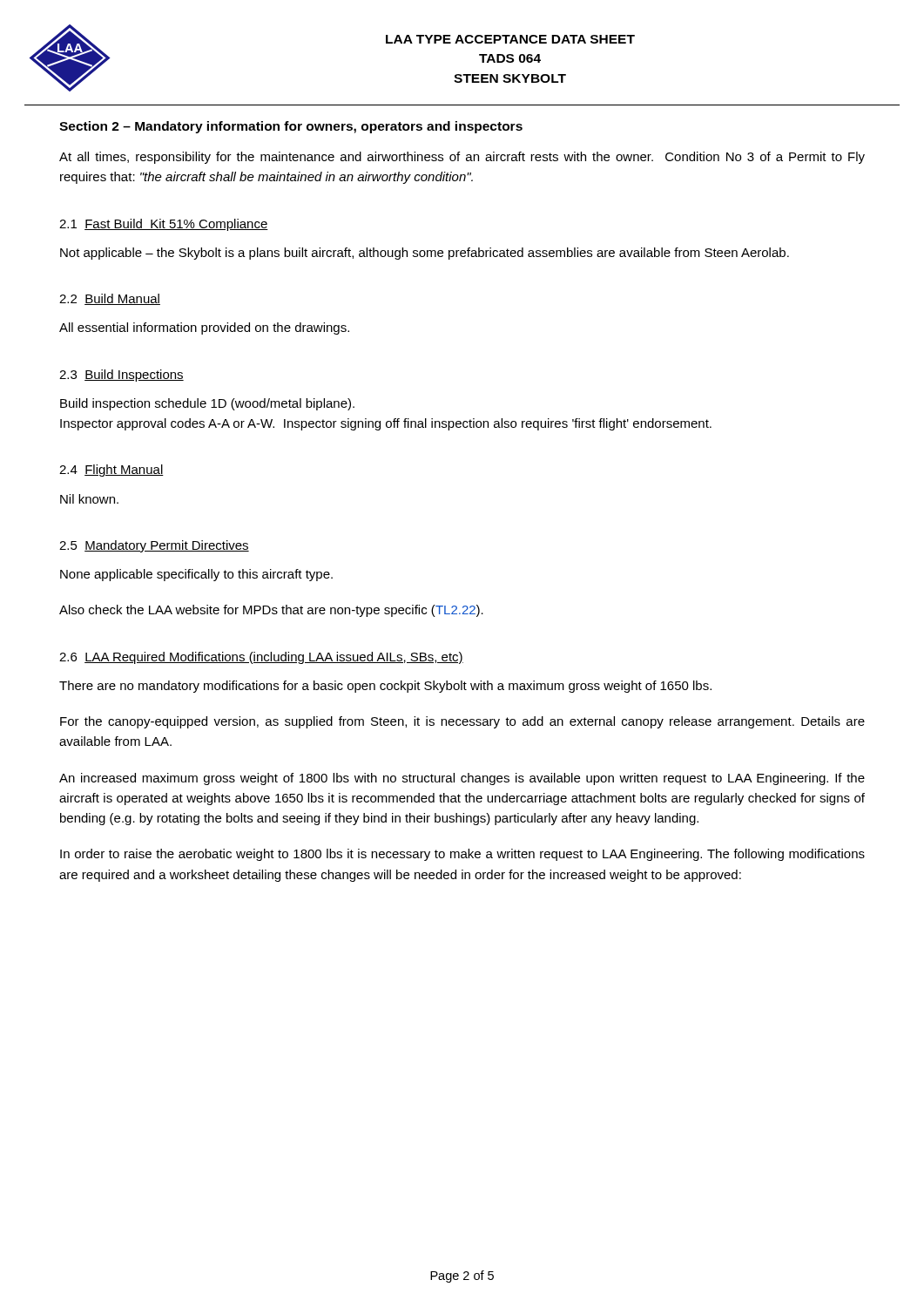Locate the element starting "2 Build Manual"

click(110, 298)
